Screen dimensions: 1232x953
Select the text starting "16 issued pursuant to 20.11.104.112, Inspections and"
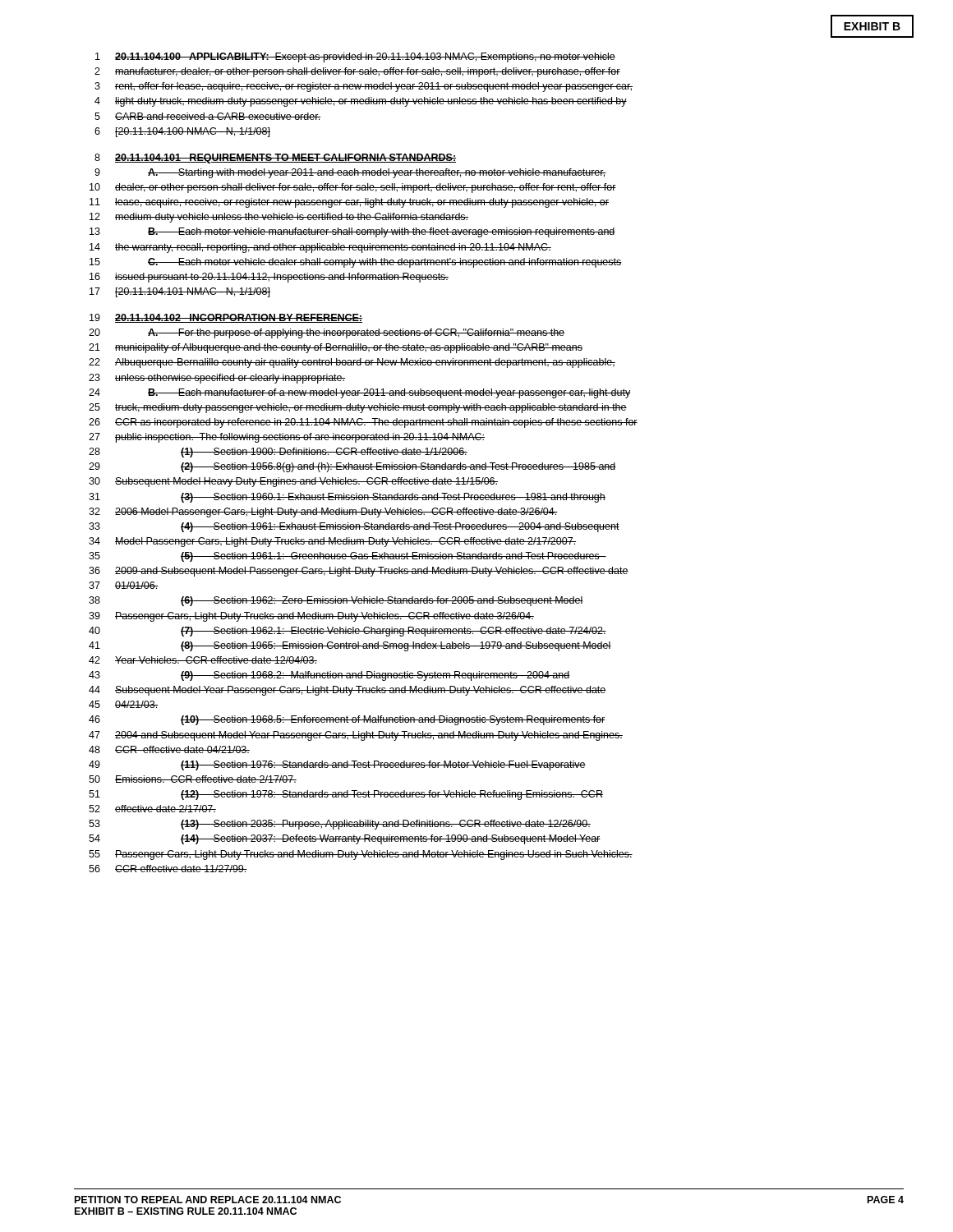click(x=269, y=278)
